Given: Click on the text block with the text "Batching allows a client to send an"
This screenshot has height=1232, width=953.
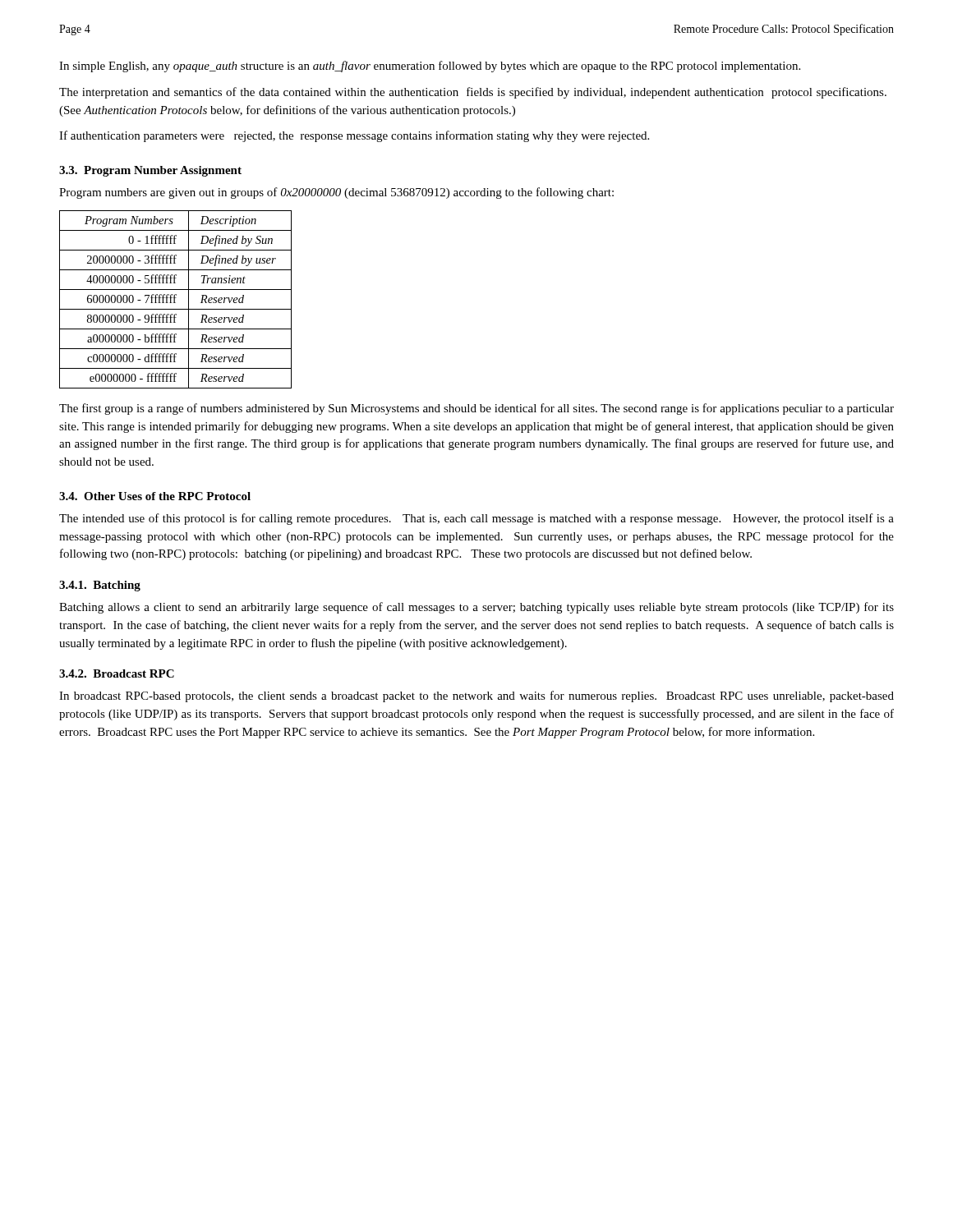Looking at the screenshot, I should coord(476,625).
